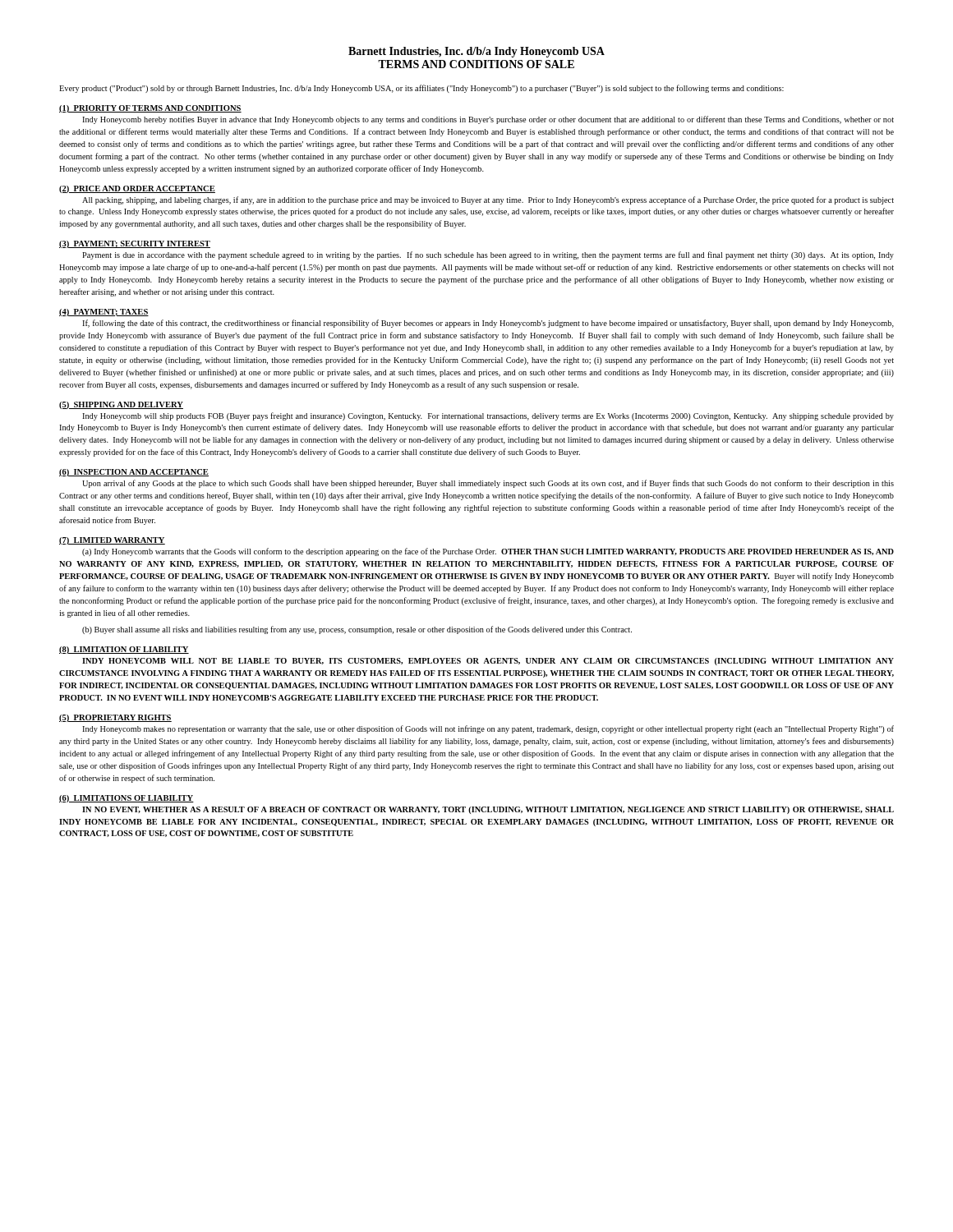Click where it says "(1) PRIORITY OF TERMS AND CONDITIONS"
Viewport: 953px width, 1232px height.
(x=150, y=108)
